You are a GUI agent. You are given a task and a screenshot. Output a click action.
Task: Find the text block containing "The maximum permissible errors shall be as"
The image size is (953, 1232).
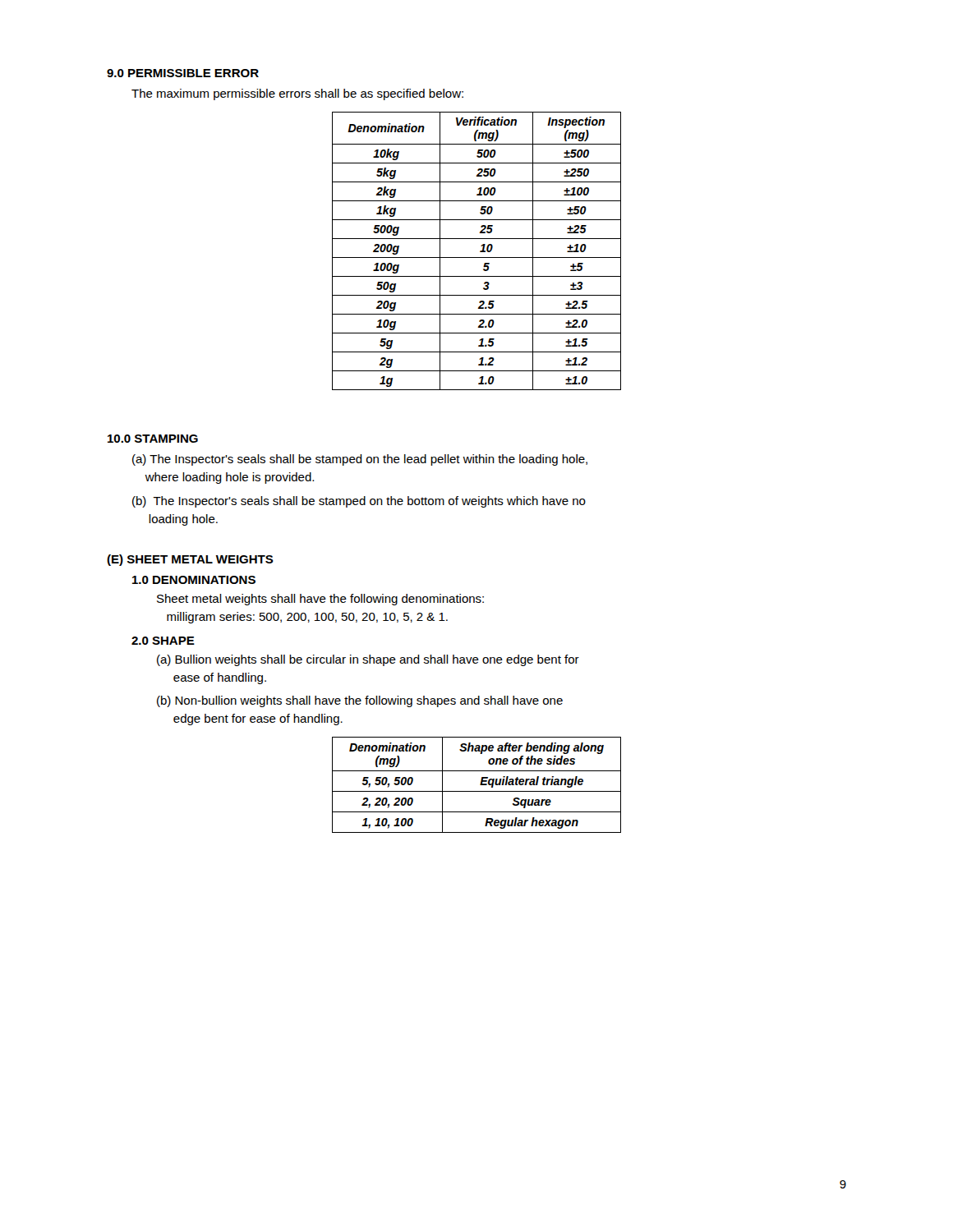click(x=298, y=93)
